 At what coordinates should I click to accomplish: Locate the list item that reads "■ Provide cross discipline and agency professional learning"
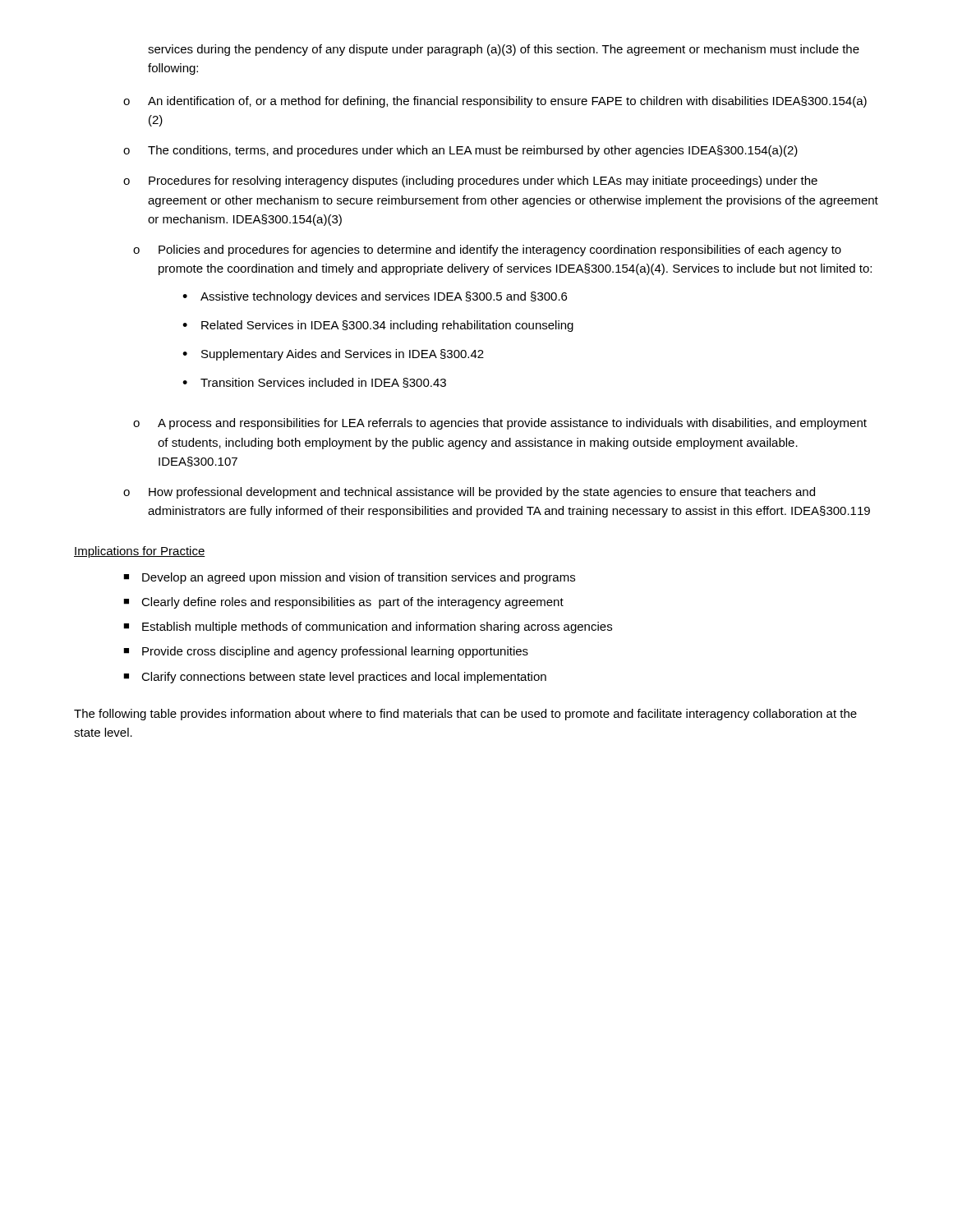[x=501, y=651]
